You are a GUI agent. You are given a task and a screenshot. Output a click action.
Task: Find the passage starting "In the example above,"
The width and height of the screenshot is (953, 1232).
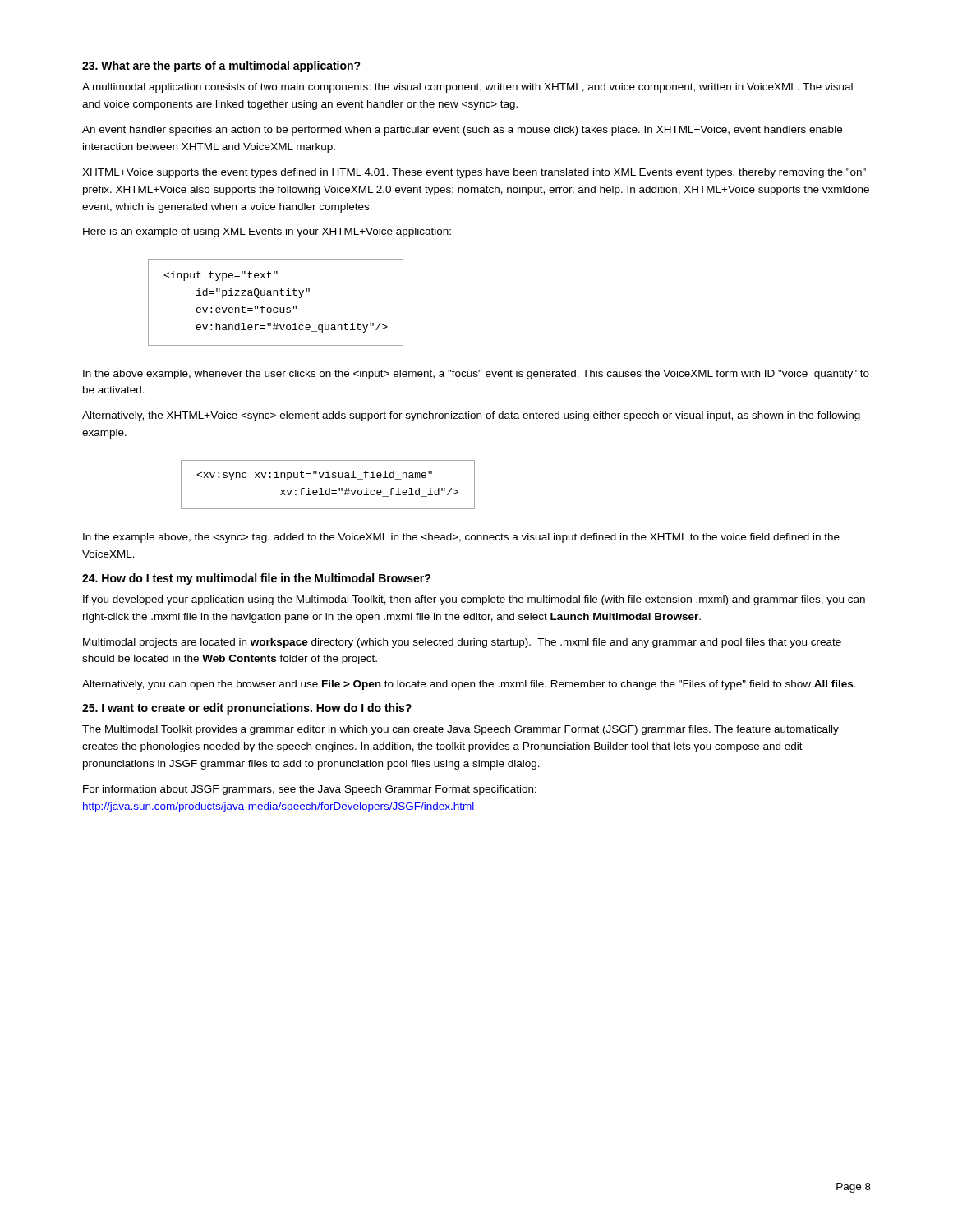461,545
